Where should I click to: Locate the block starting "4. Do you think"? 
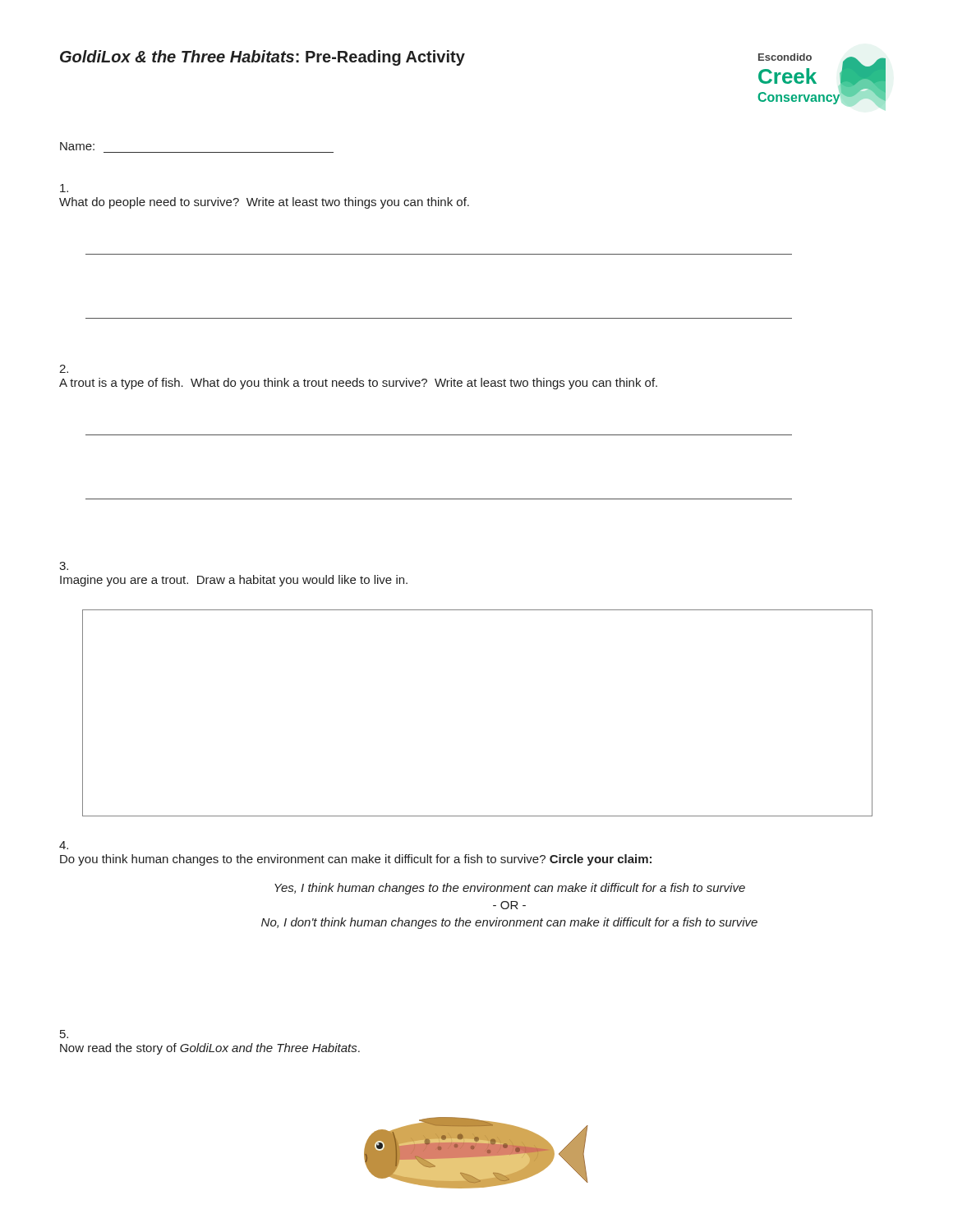(476, 883)
